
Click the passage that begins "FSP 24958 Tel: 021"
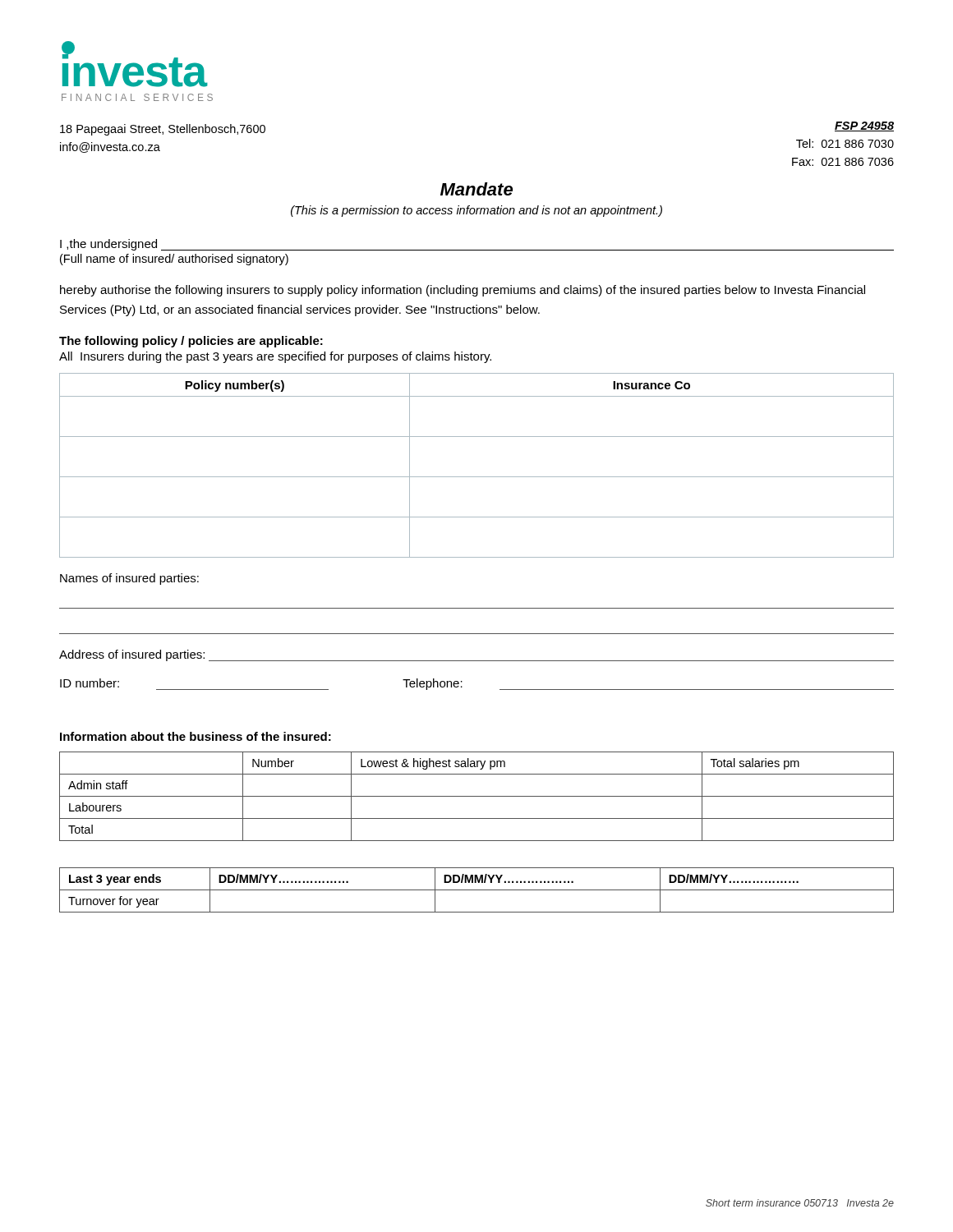pyautogui.click(x=842, y=144)
